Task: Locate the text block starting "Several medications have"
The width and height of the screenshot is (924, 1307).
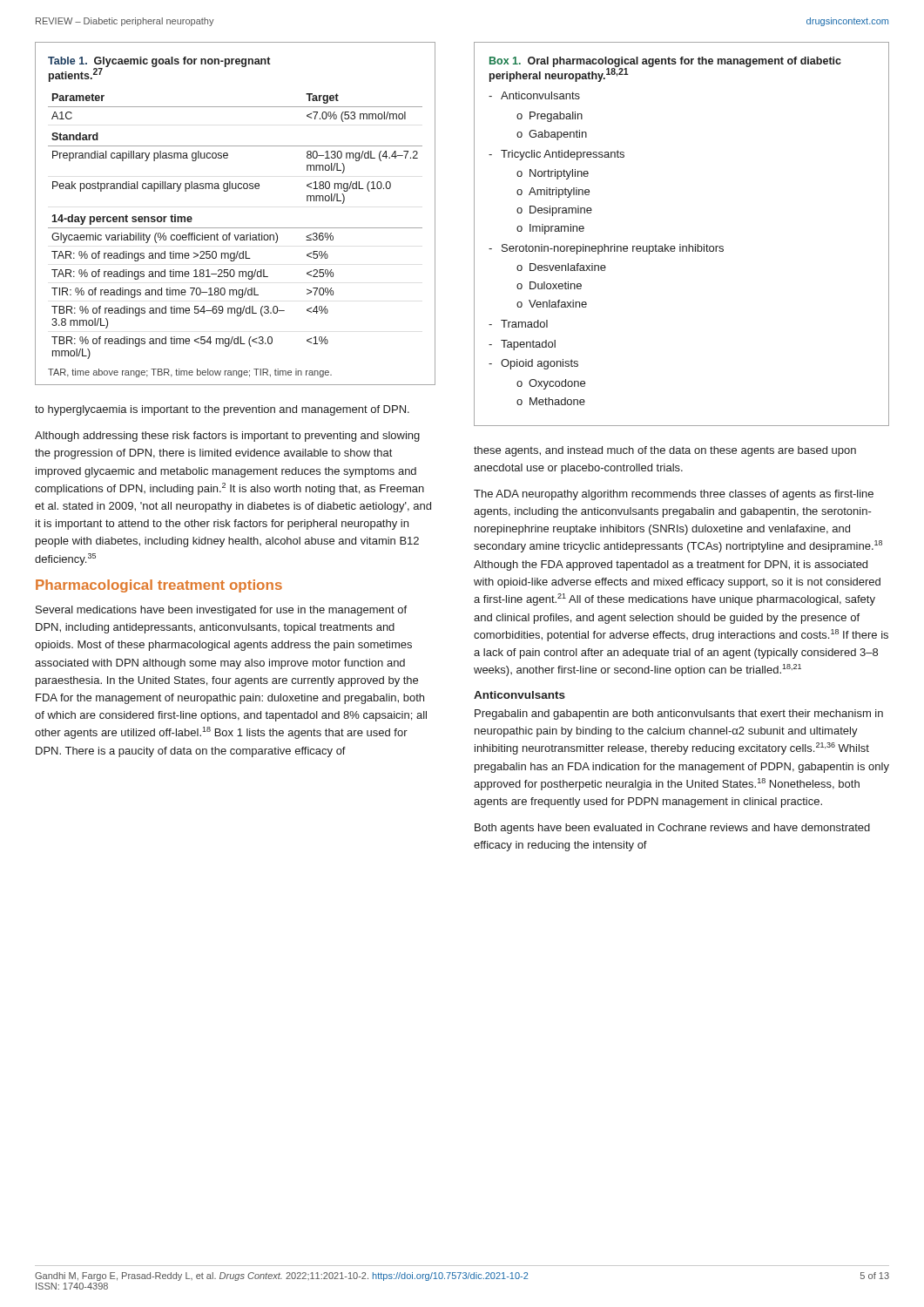Action: pos(231,680)
